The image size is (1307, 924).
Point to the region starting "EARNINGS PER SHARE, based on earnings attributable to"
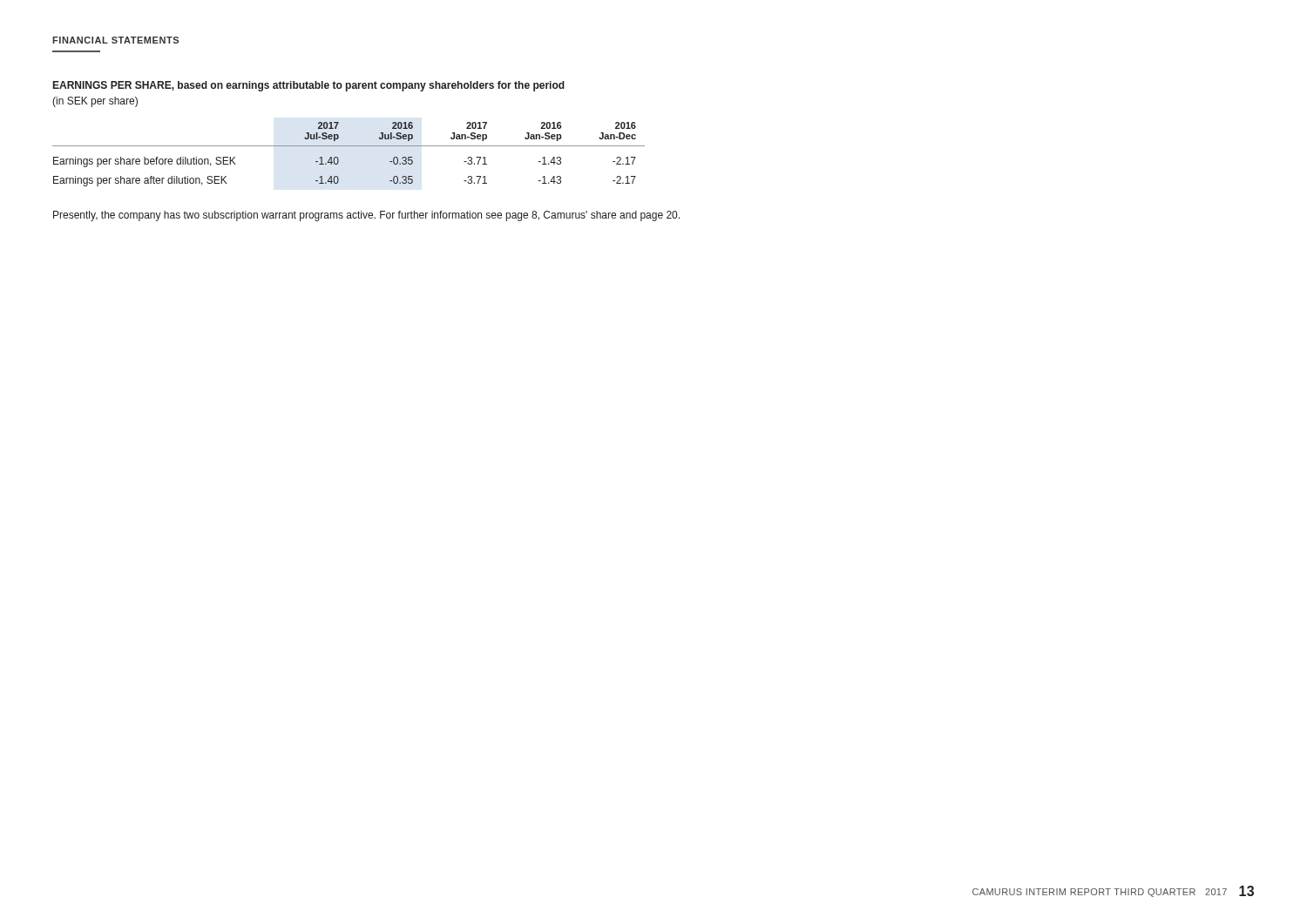tap(309, 85)
